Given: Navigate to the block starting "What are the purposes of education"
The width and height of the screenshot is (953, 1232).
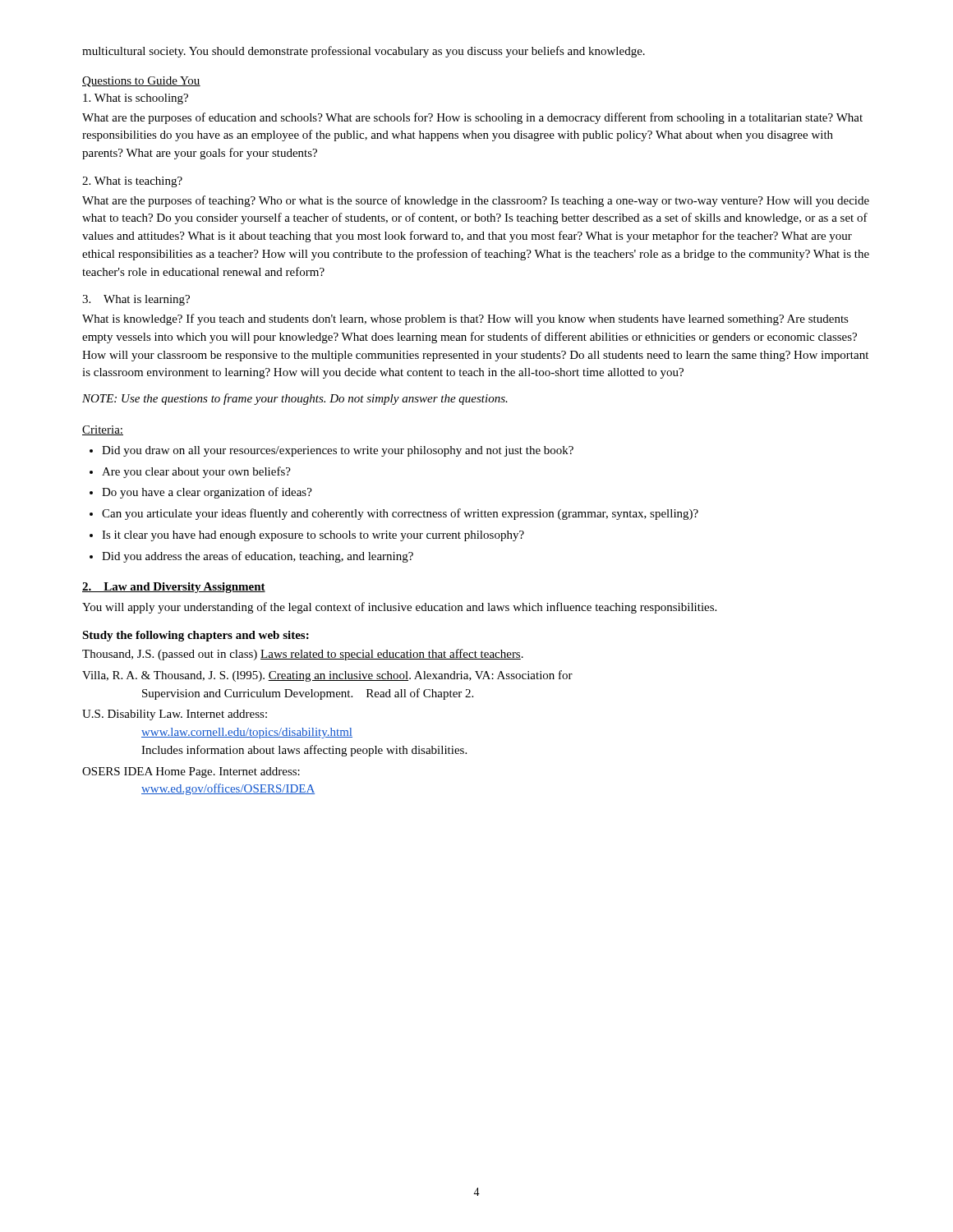Looking at the screenshot, I should pyautogui.click(x=472, y=135).
